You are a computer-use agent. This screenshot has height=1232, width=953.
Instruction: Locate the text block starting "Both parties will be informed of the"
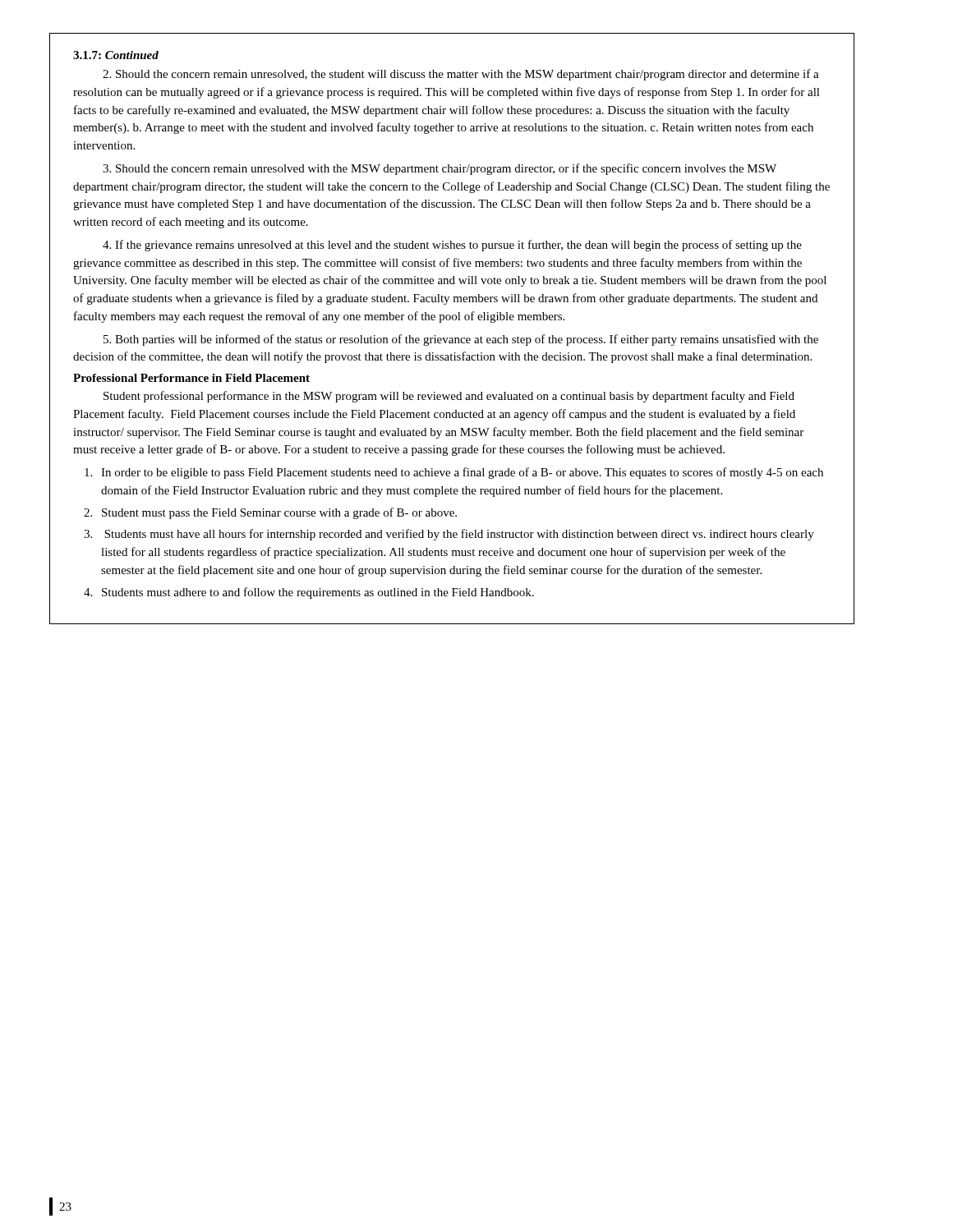click(452, 348)
